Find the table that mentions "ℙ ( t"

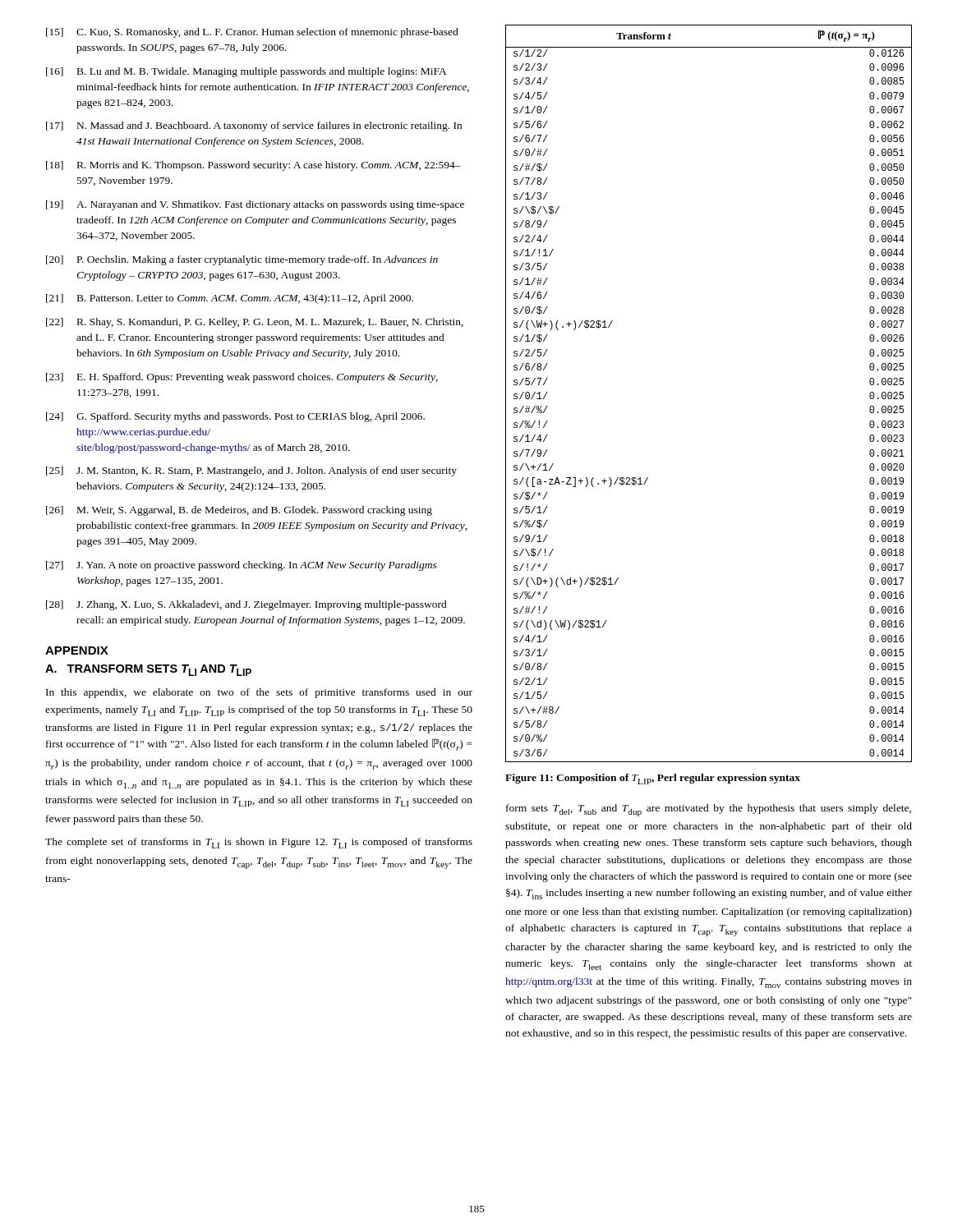point(709,394)
